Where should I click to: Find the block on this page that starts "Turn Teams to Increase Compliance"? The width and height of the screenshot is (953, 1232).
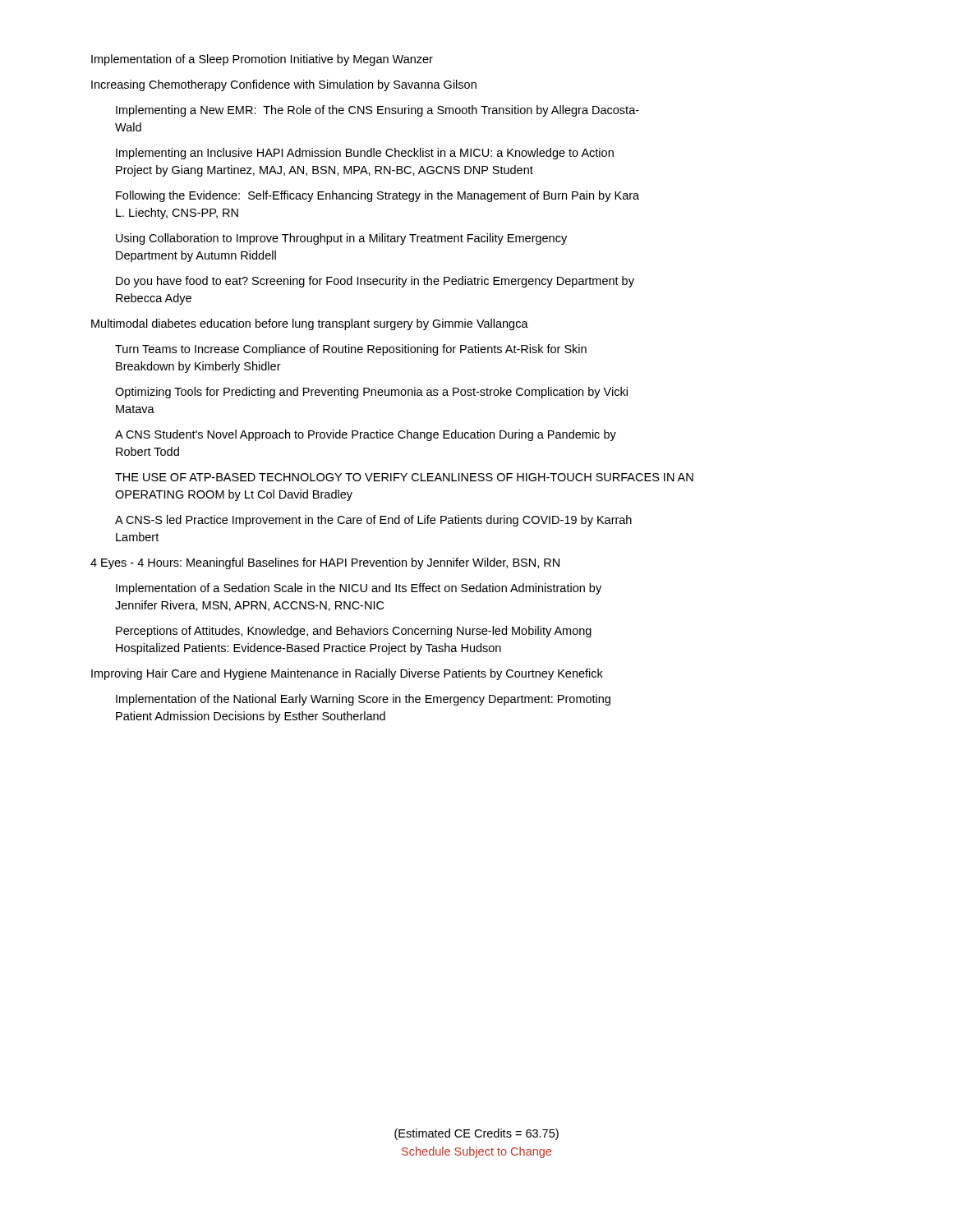pyautogui.click(x=351, y=358)
